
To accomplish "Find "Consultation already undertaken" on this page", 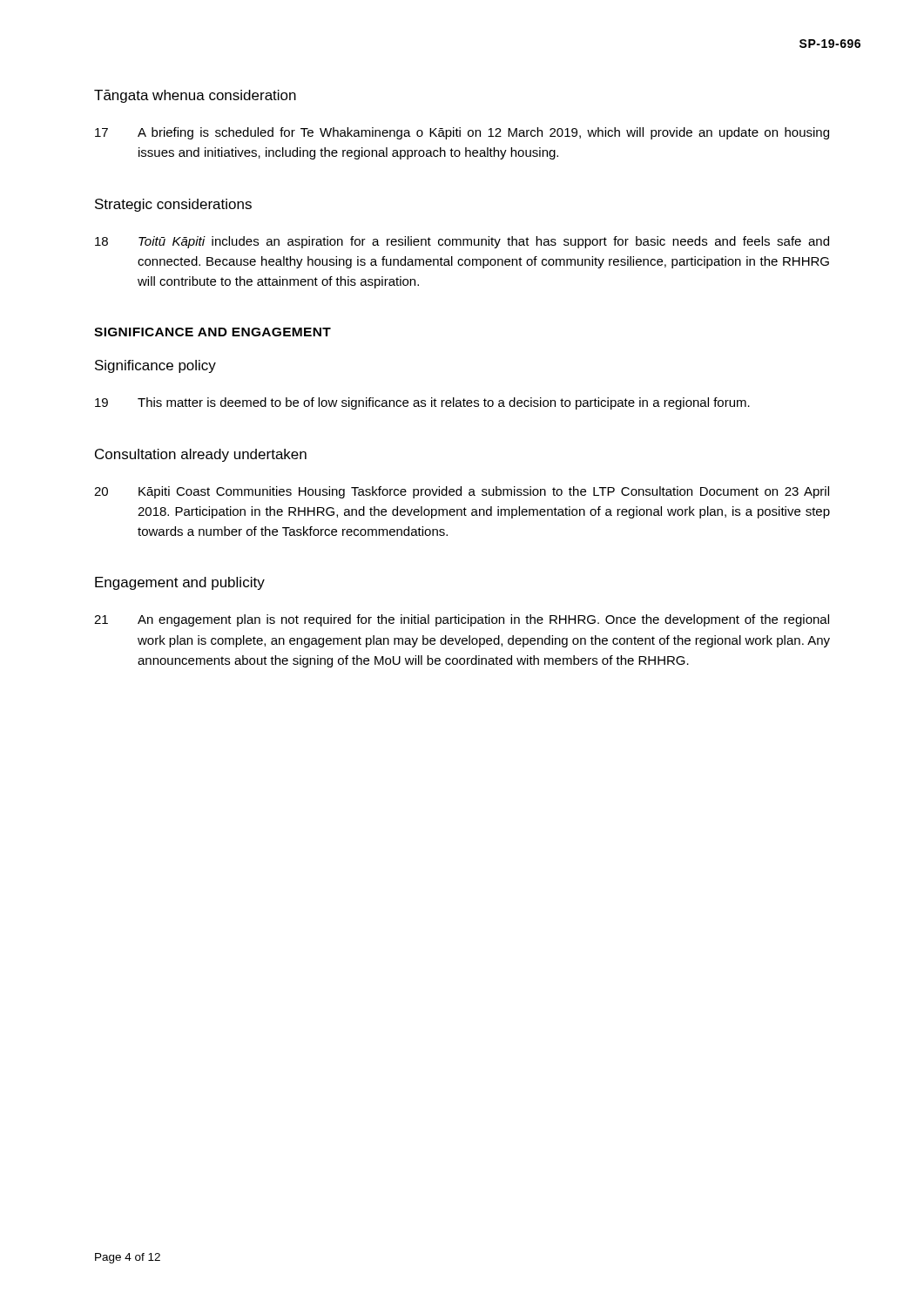I will click(x=201, y=454).
